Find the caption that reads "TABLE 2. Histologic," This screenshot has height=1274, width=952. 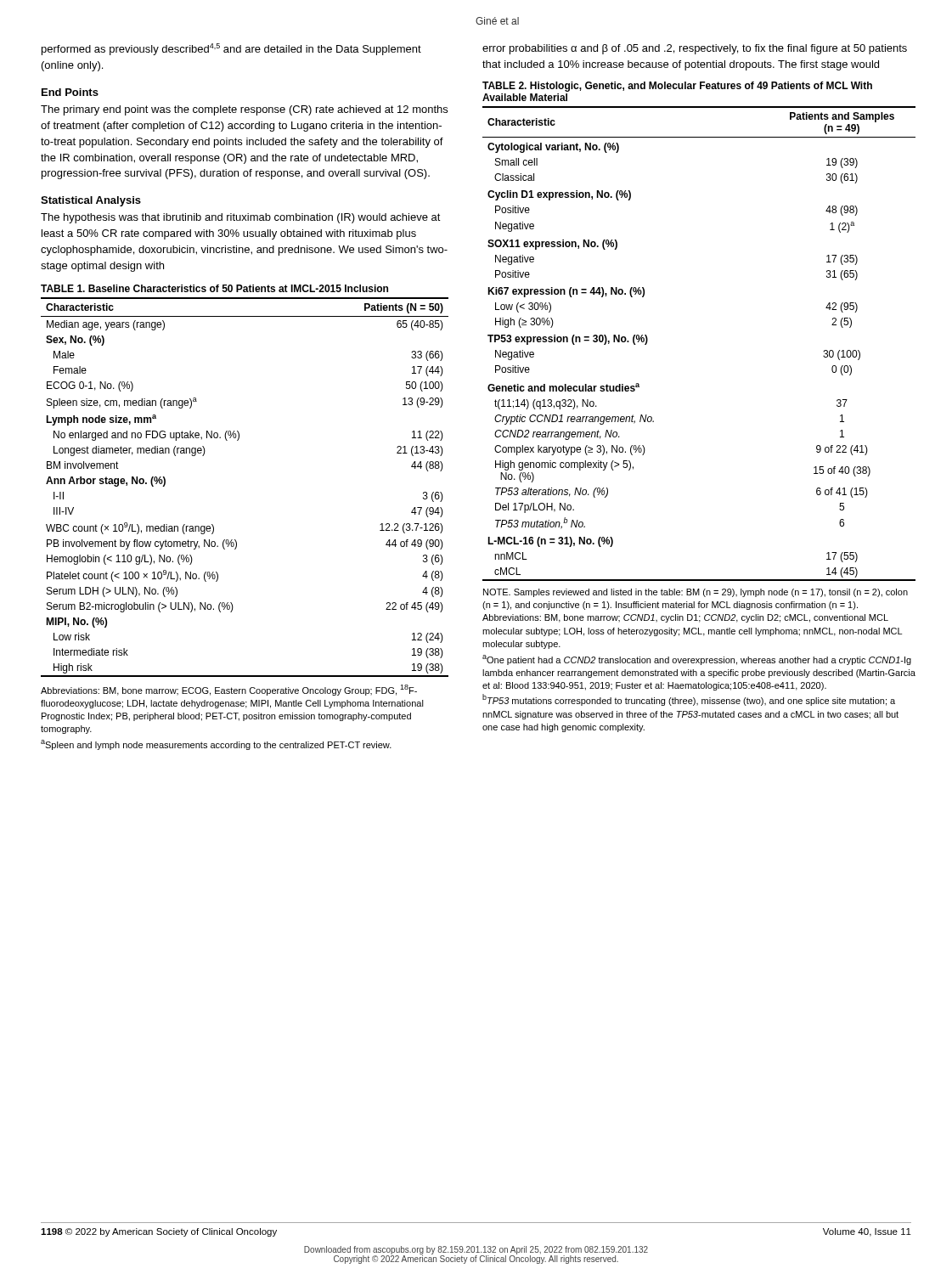(x=677, y=91)
